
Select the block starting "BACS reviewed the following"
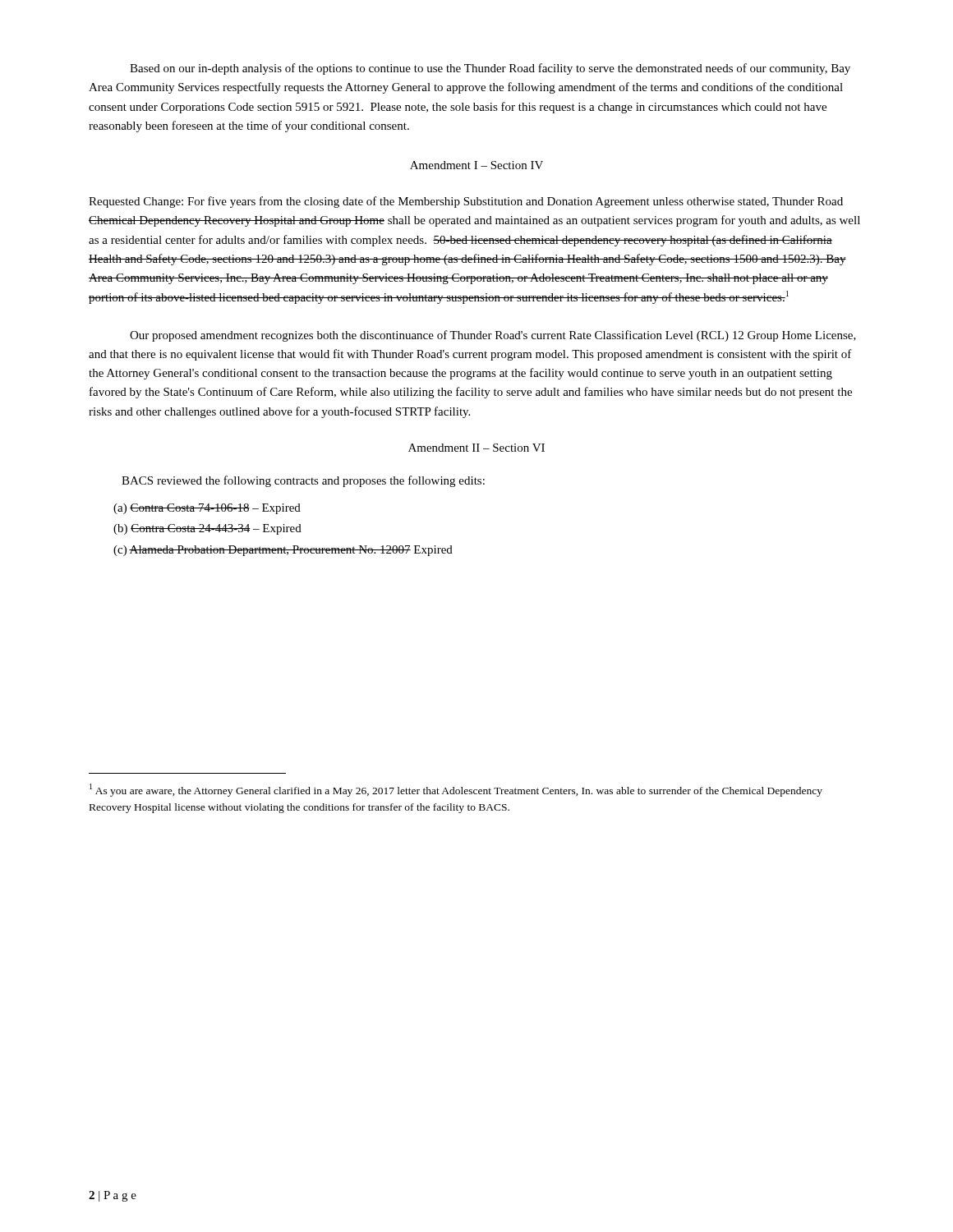(303, 480)
